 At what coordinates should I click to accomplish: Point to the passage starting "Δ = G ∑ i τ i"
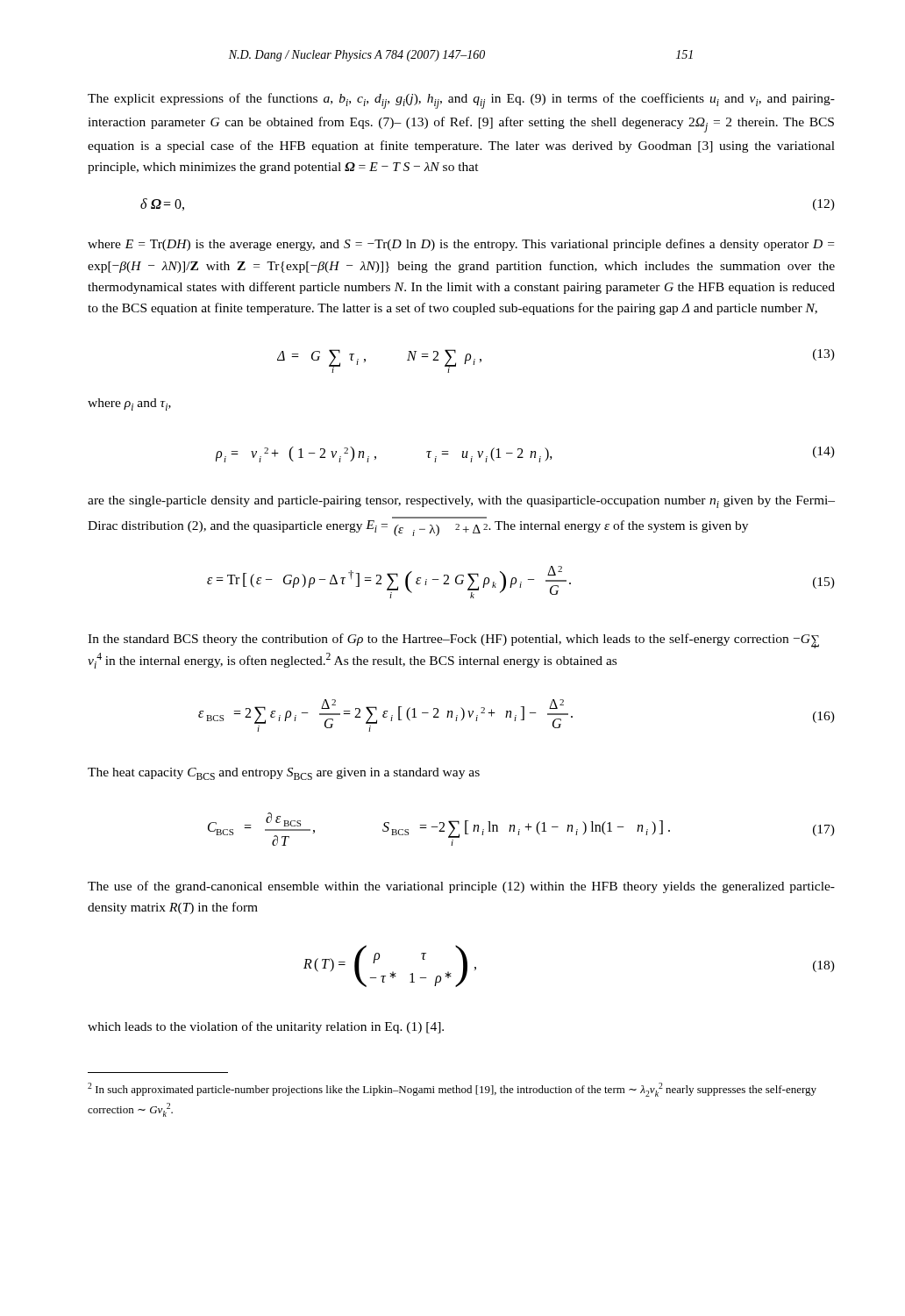pos(461,354)
